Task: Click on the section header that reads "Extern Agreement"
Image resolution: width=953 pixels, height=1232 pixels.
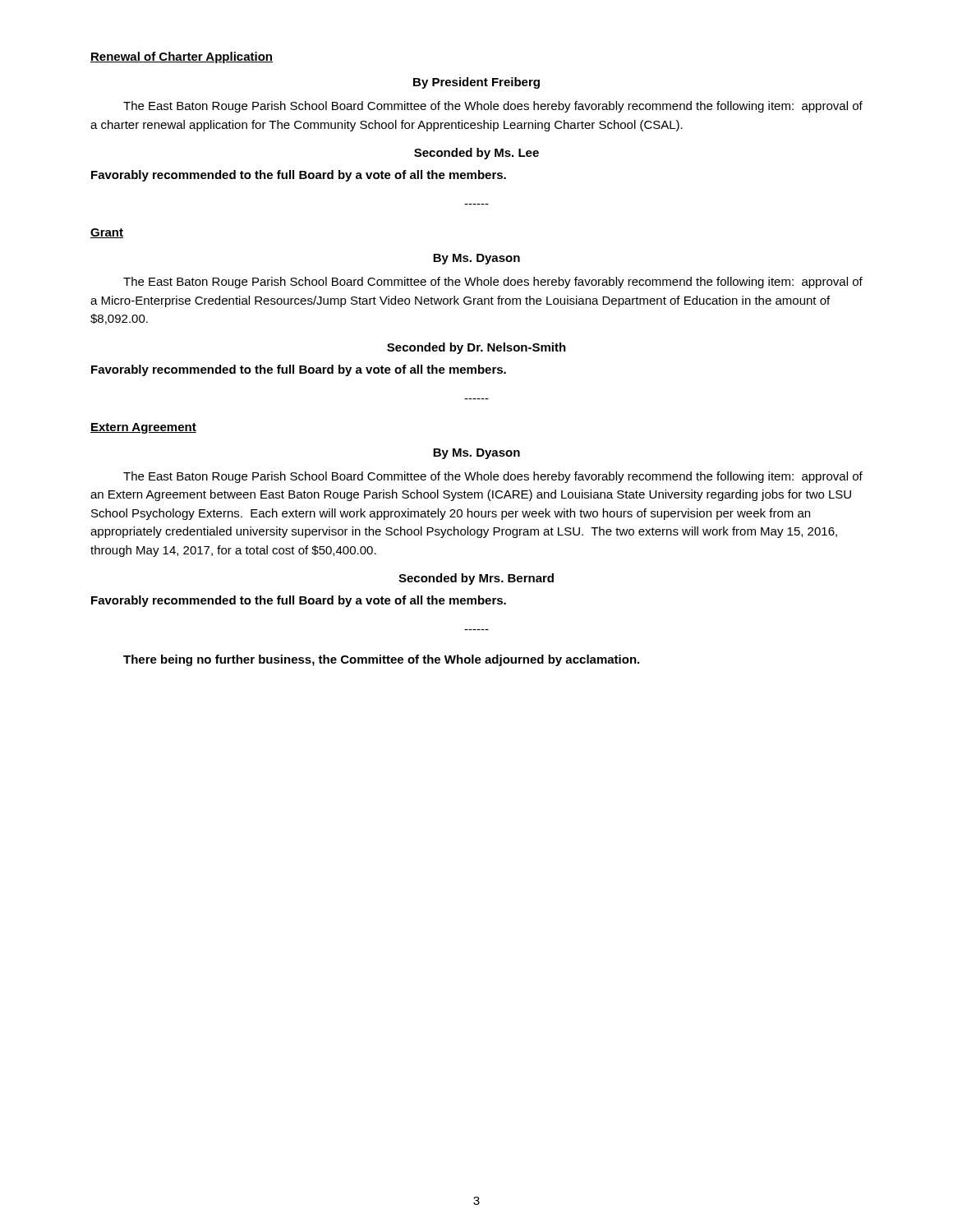Action: pos(143,426)
